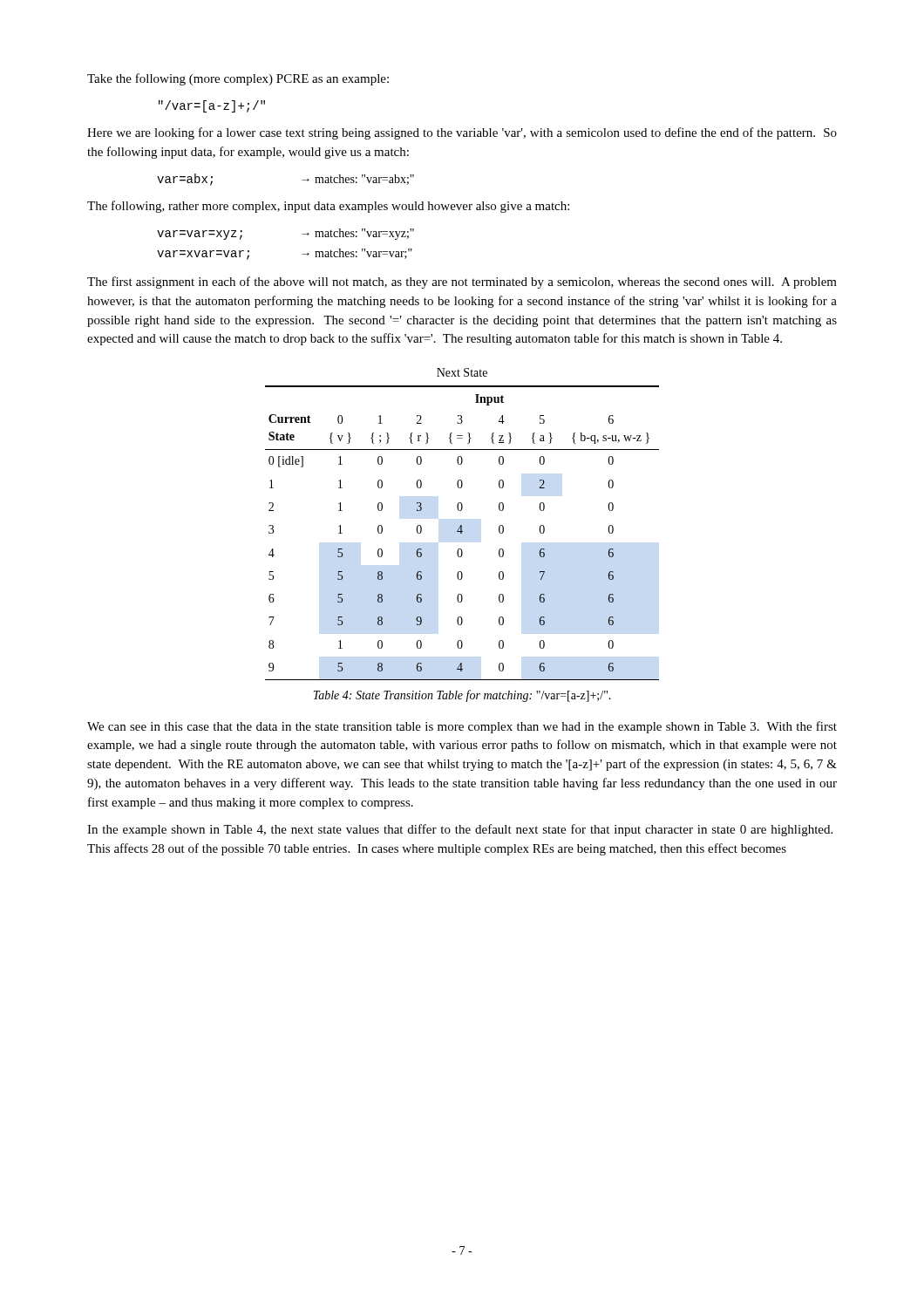This screenshot has height=1308, width=924.
Task: Point to the block beginning "The following, rather"
Action: (x=329, y=206)
